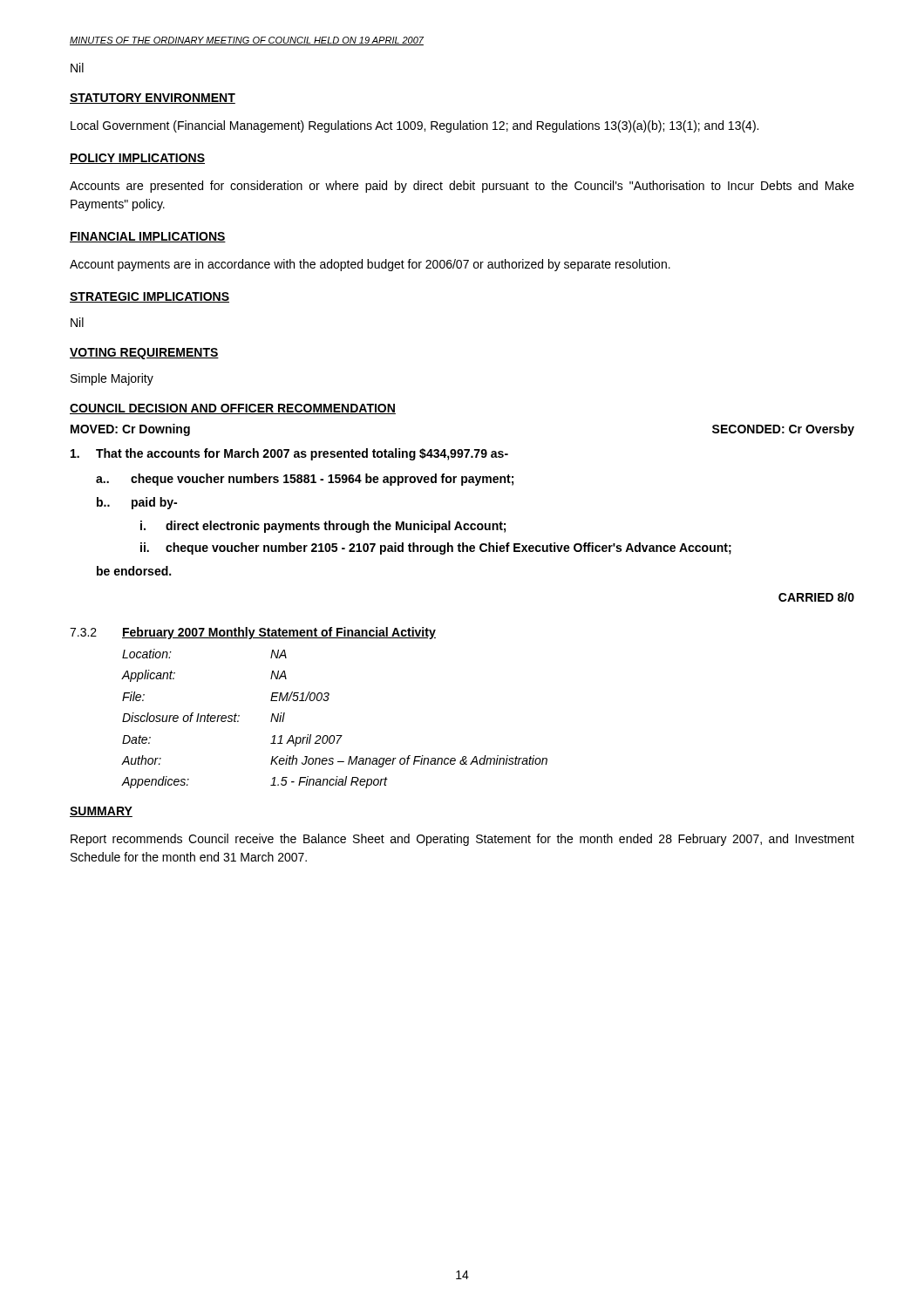Where is the passage that starts "i. direct electronic payments through"?
The height and width of the screenshot is (1308, 924).
[497, 526]
